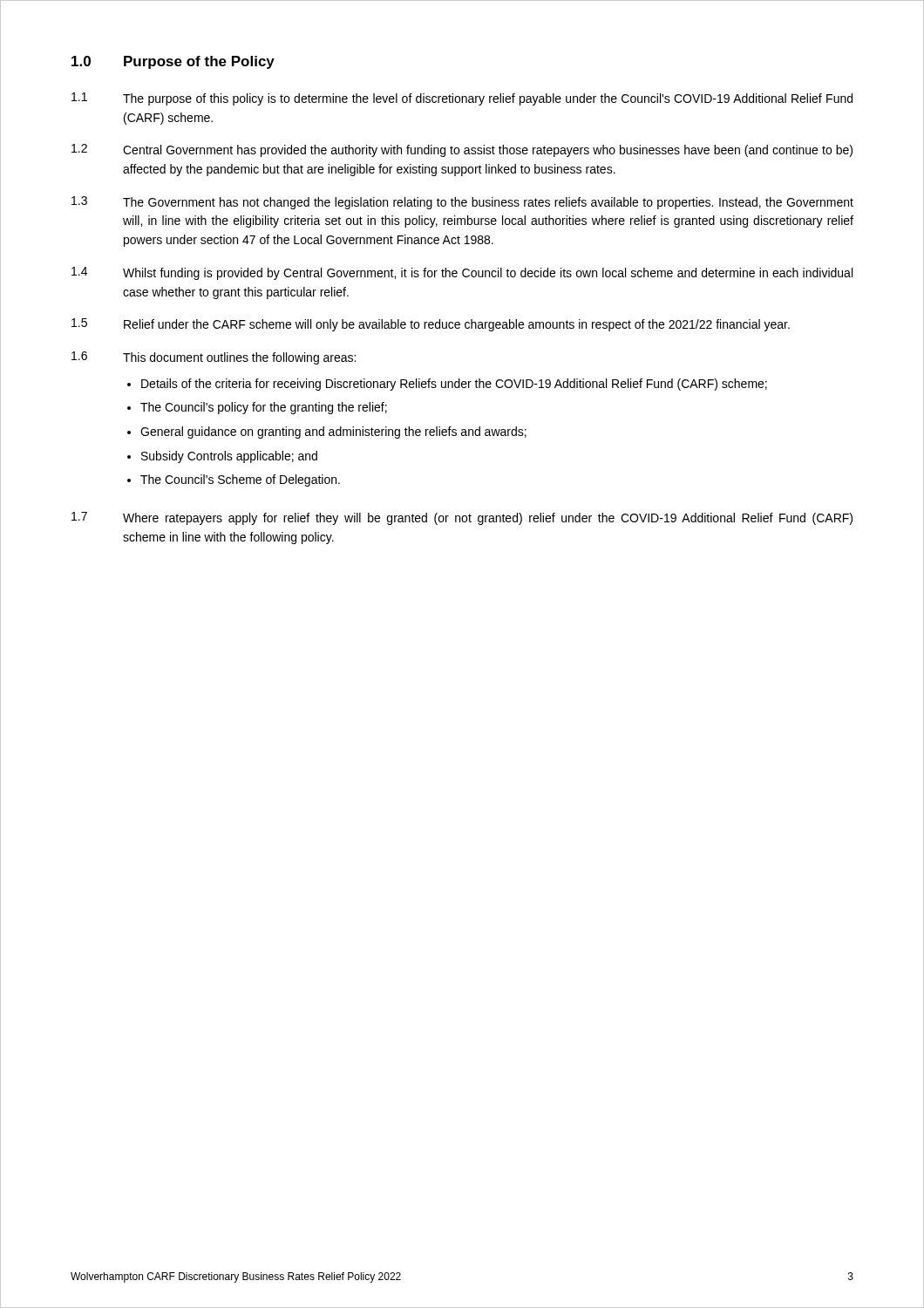Screen dimensions: 1308x924
Task: Find the block on this page that starts "The Council's Scheme of"
Action: click(241, 480)
